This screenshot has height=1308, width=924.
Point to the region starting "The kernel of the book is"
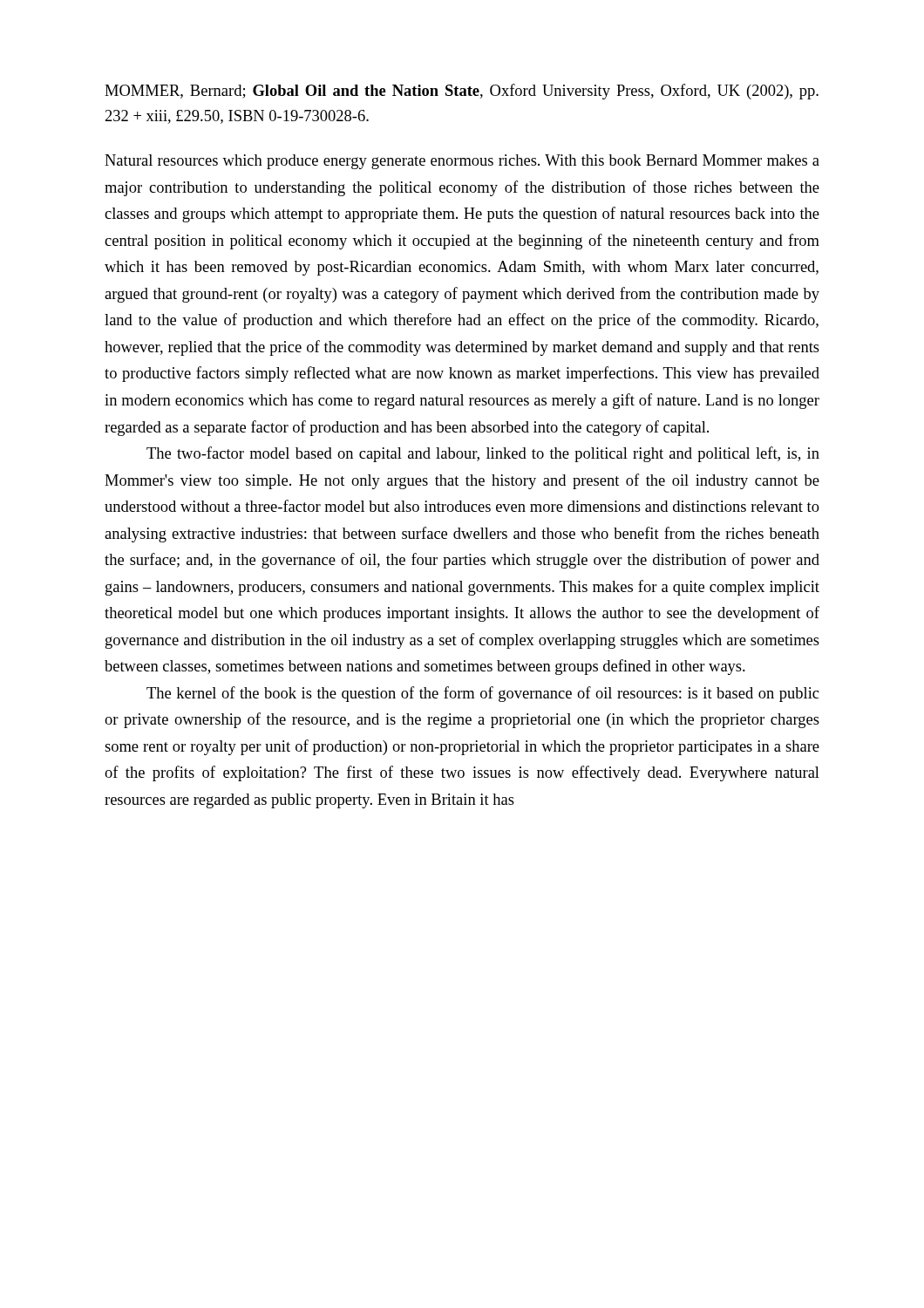pos(462,746)
